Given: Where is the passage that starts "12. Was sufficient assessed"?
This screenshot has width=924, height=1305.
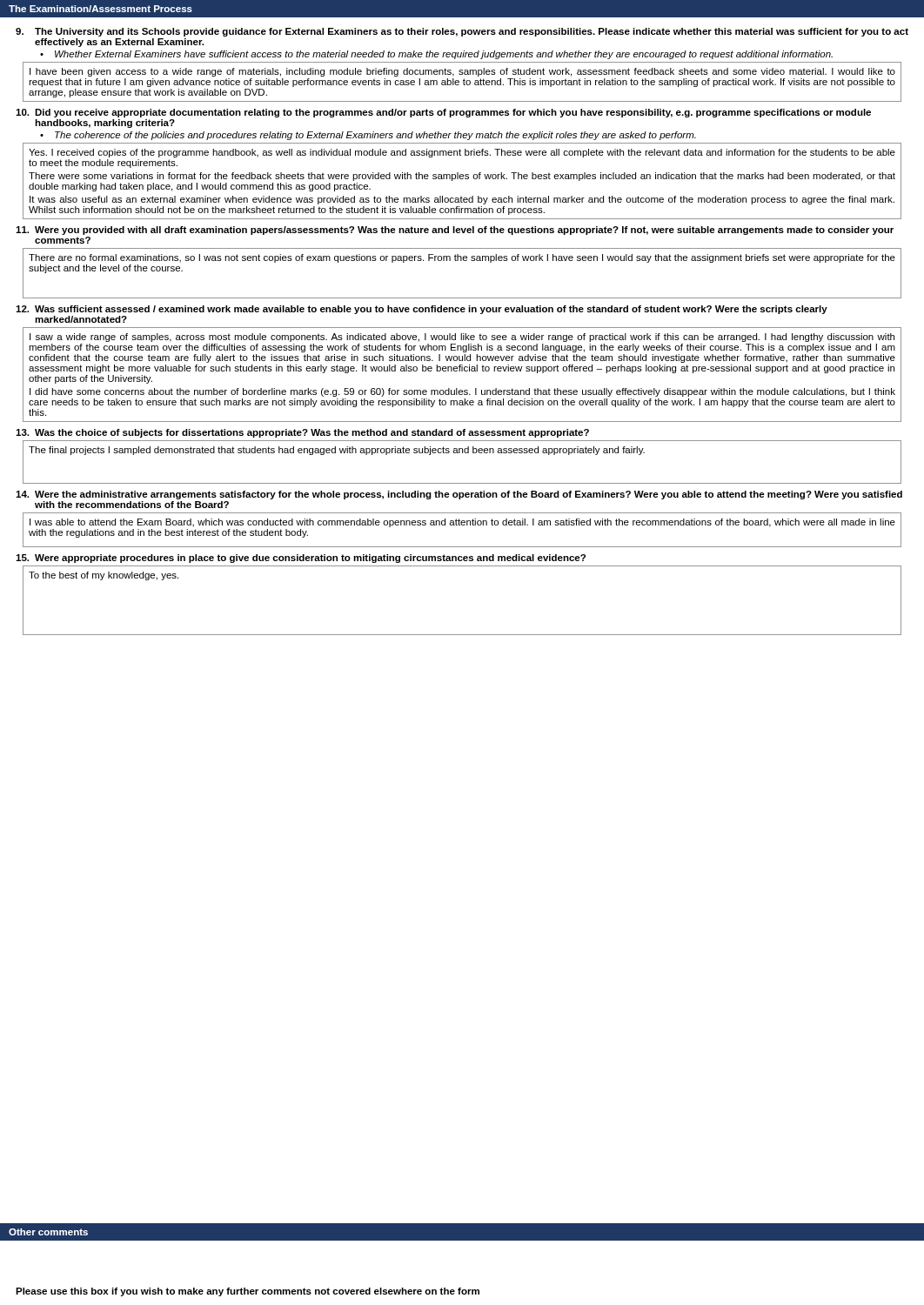Looking at the screenshot, I should click(x=462, y=363).
